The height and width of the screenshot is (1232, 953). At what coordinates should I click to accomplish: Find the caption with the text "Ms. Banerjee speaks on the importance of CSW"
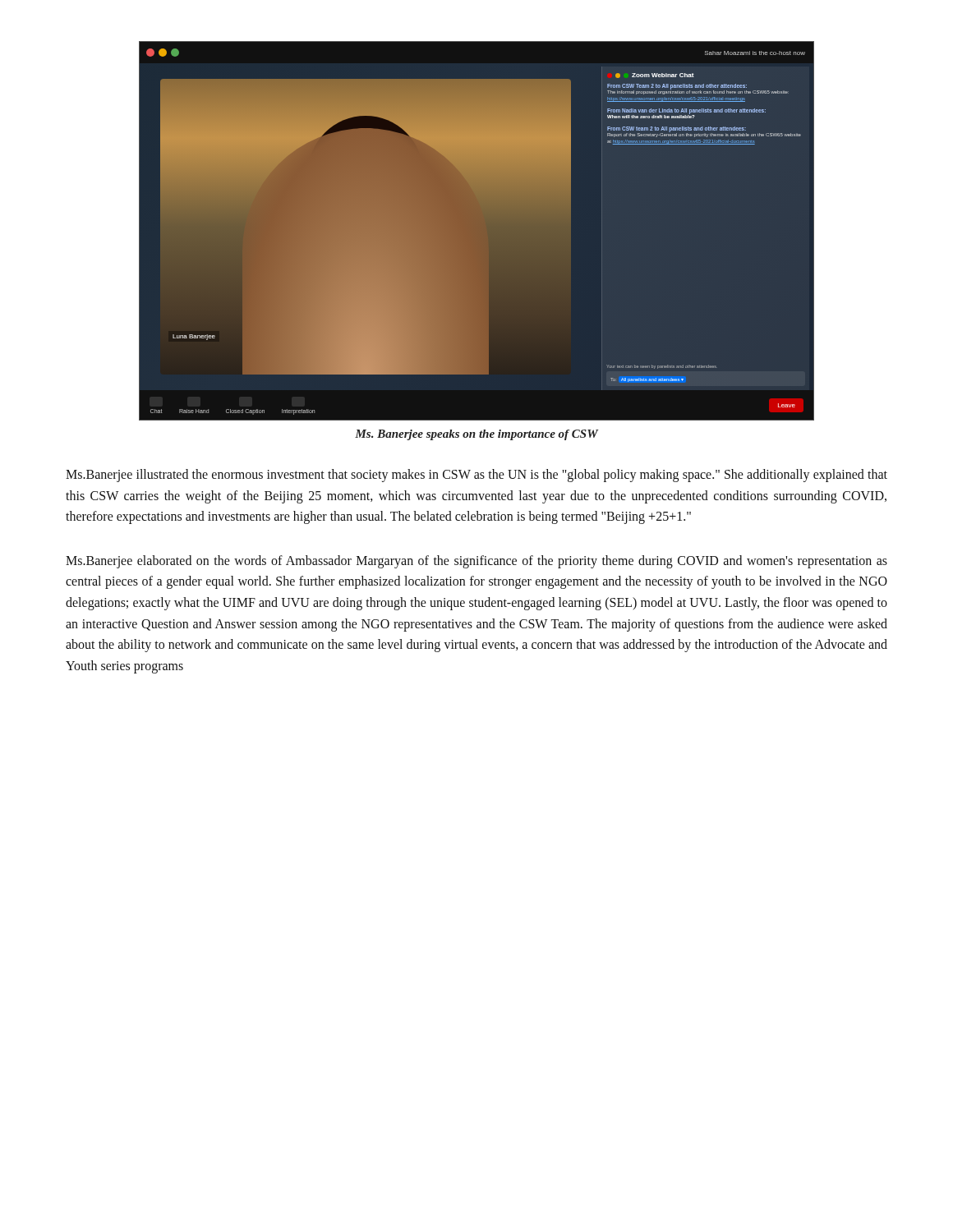[x=476, y=434]
